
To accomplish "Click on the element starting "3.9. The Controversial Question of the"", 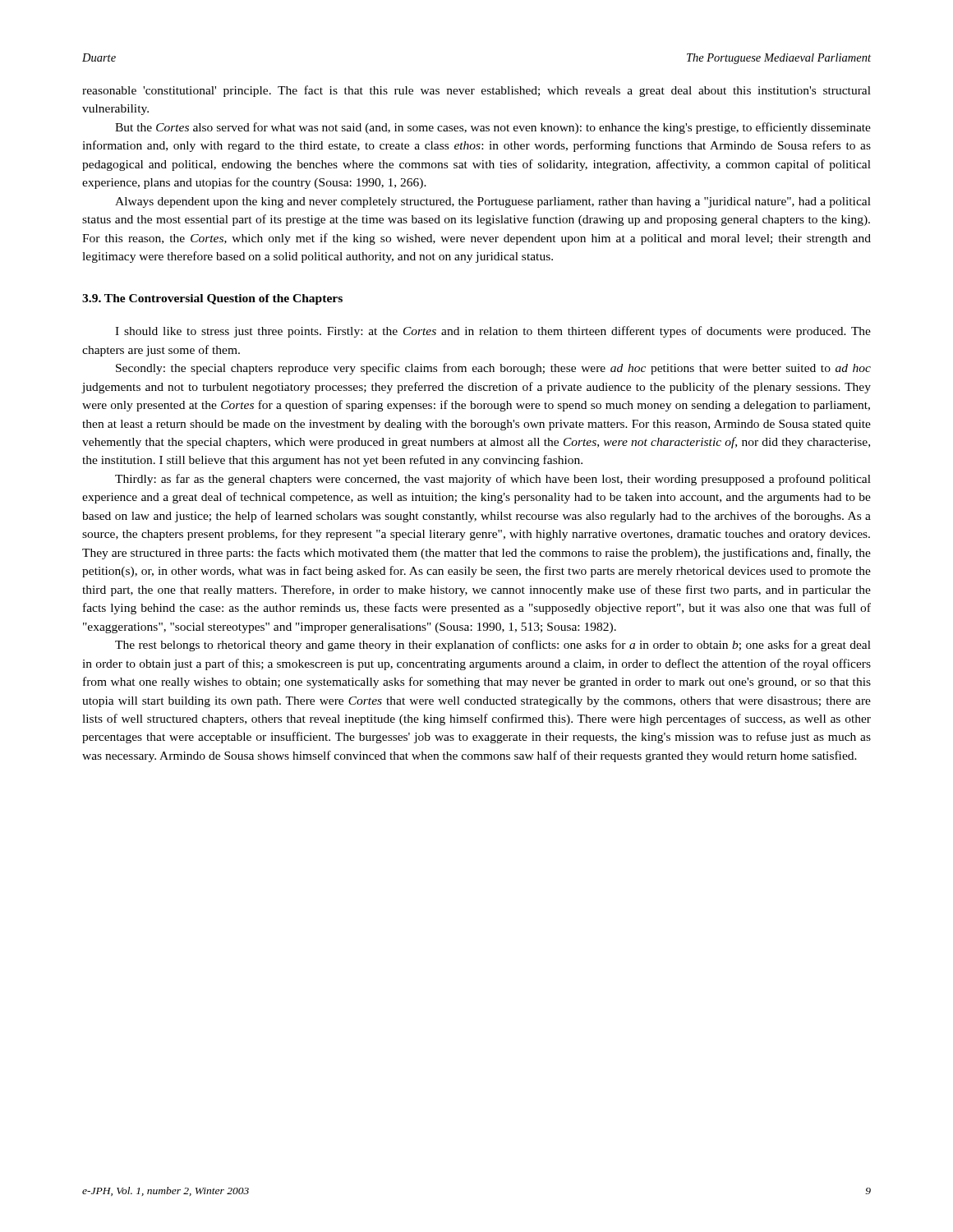I will pyautogui.click(x=212, y=297).
